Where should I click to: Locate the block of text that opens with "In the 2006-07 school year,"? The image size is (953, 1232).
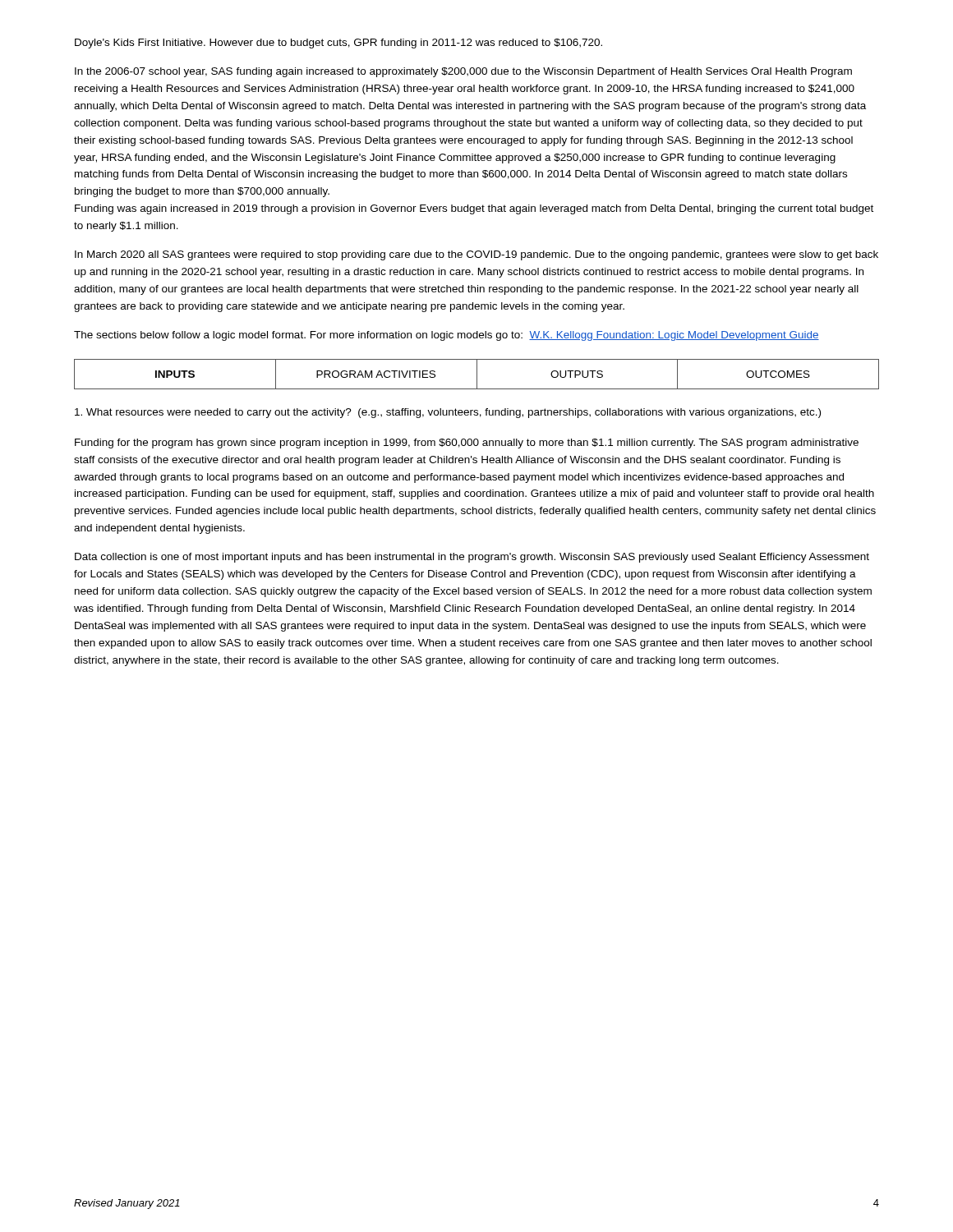[x=474, y=148]
